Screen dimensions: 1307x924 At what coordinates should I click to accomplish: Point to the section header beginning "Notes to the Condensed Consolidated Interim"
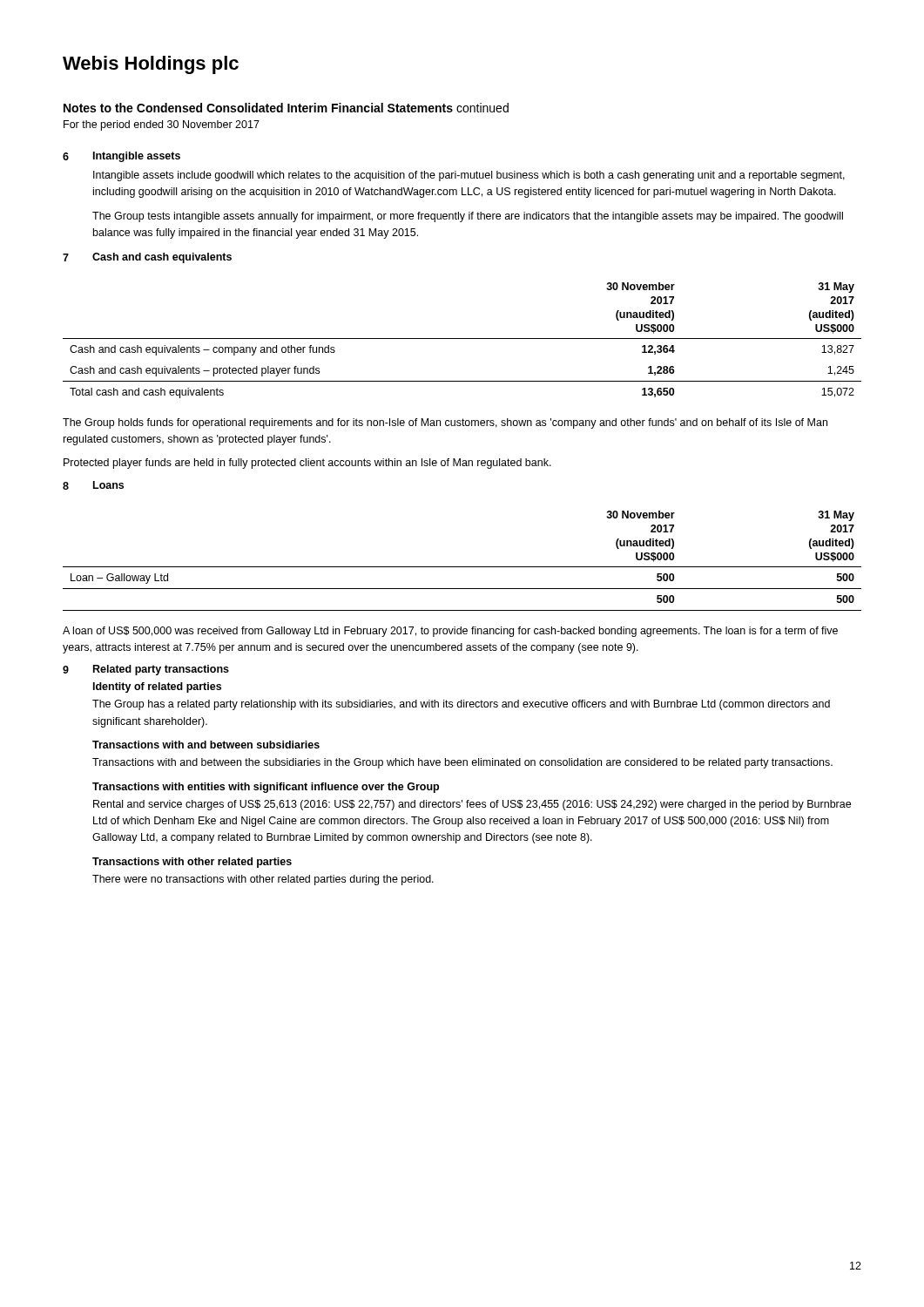(x=286, y=108)
